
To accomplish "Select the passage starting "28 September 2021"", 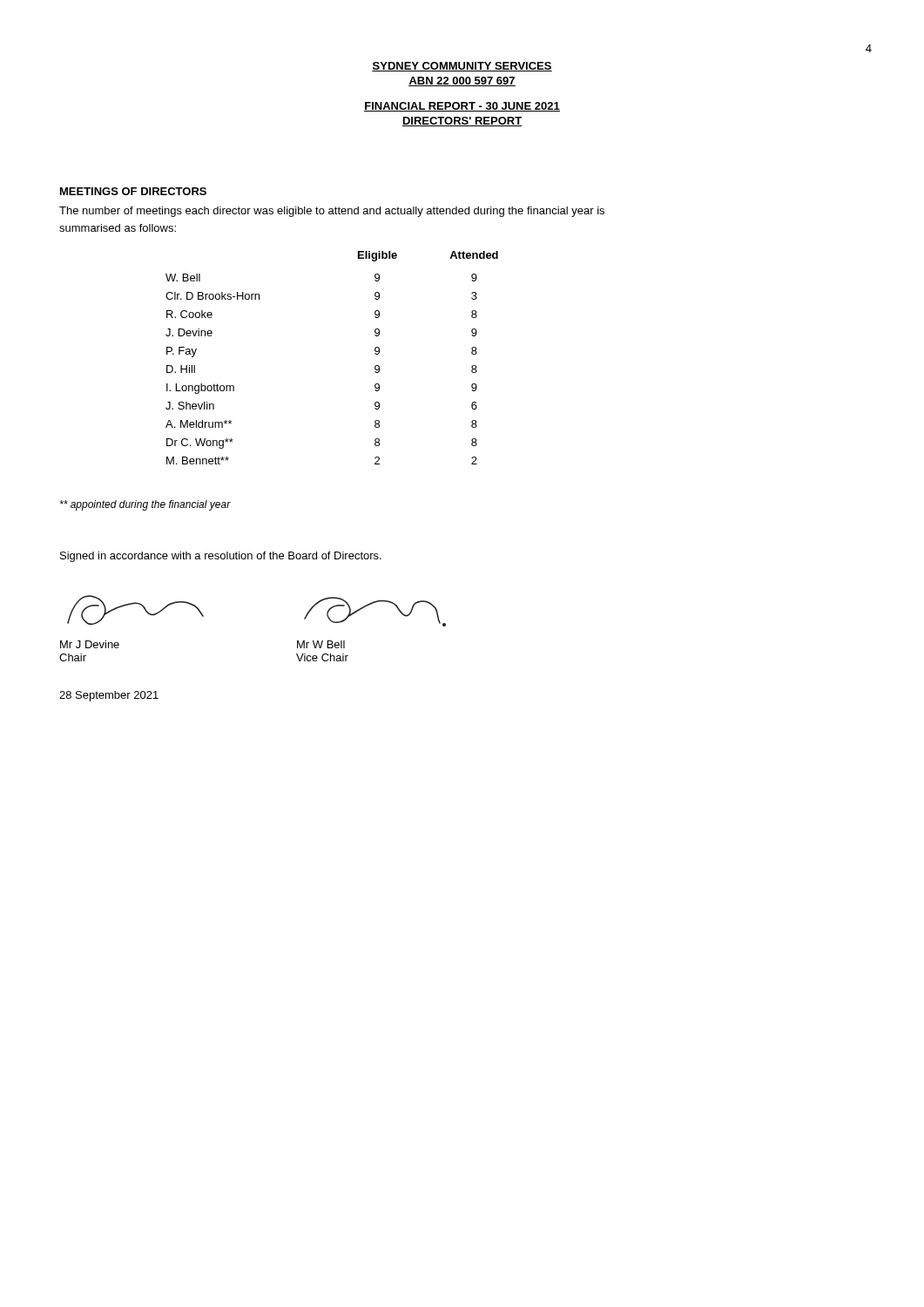I will click(109, 695).
